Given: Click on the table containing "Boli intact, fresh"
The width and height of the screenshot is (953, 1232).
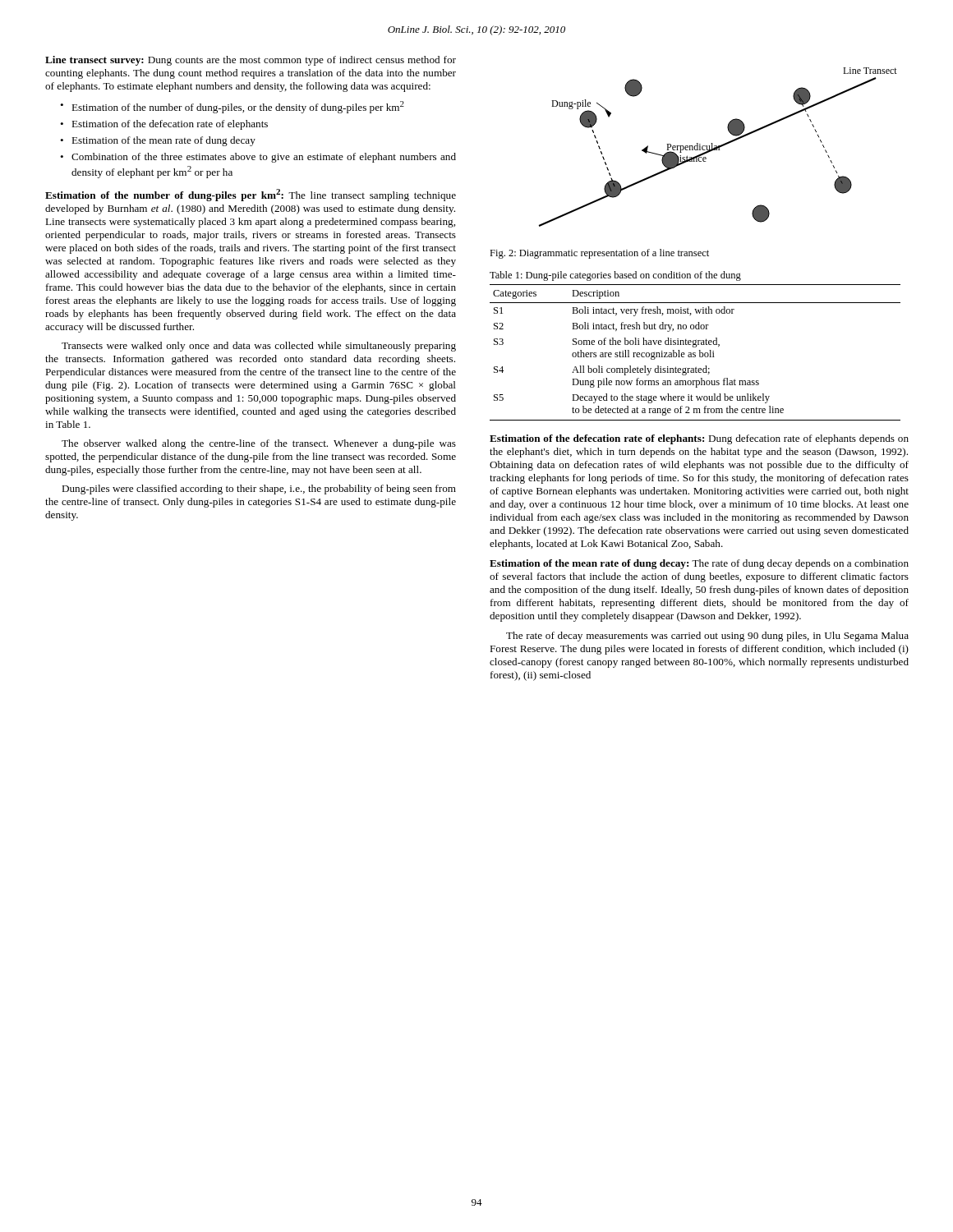Looking at the screenshot, I should 695,352.
